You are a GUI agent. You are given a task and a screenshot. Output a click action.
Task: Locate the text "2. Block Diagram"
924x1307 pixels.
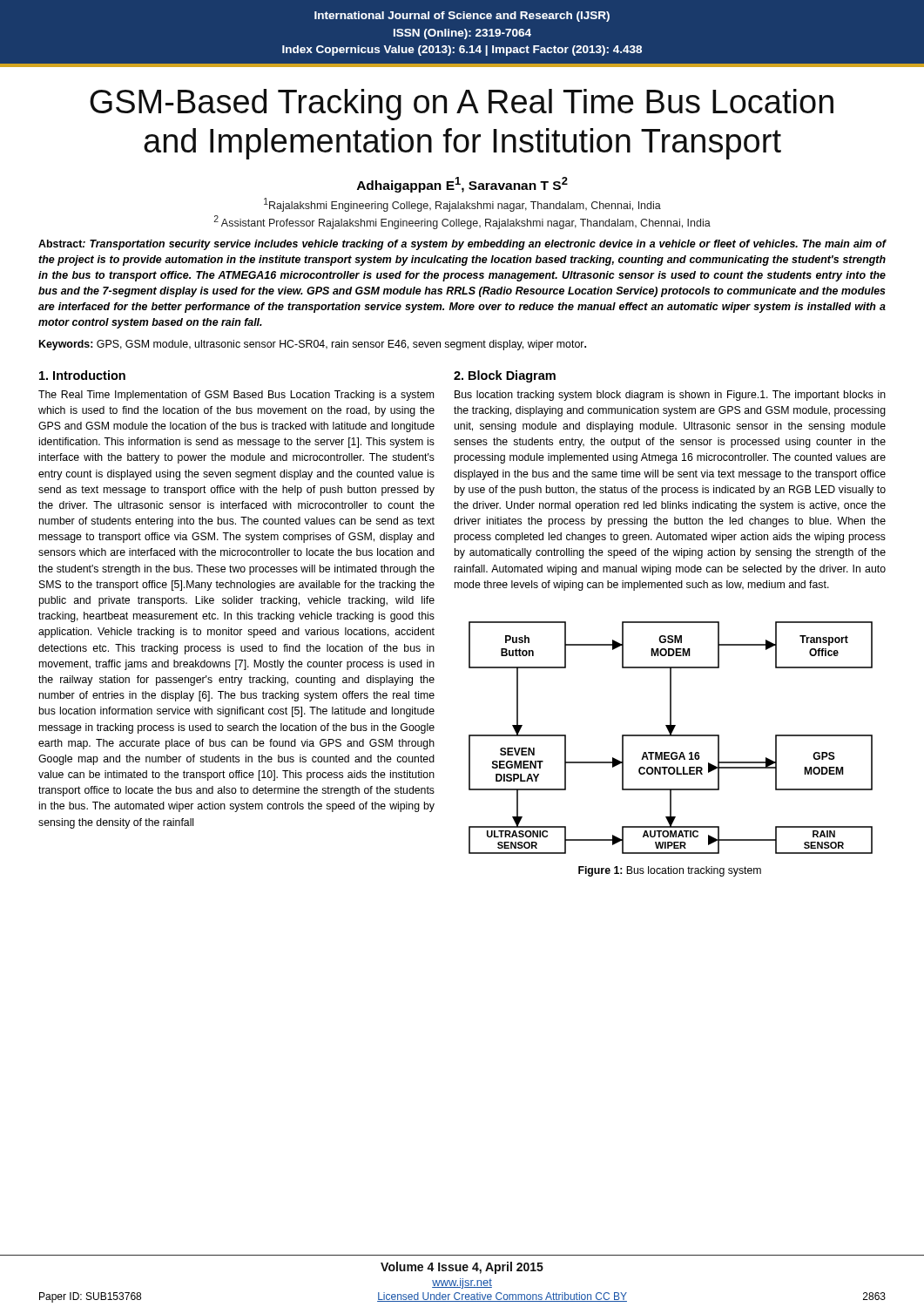coord(505,375)
